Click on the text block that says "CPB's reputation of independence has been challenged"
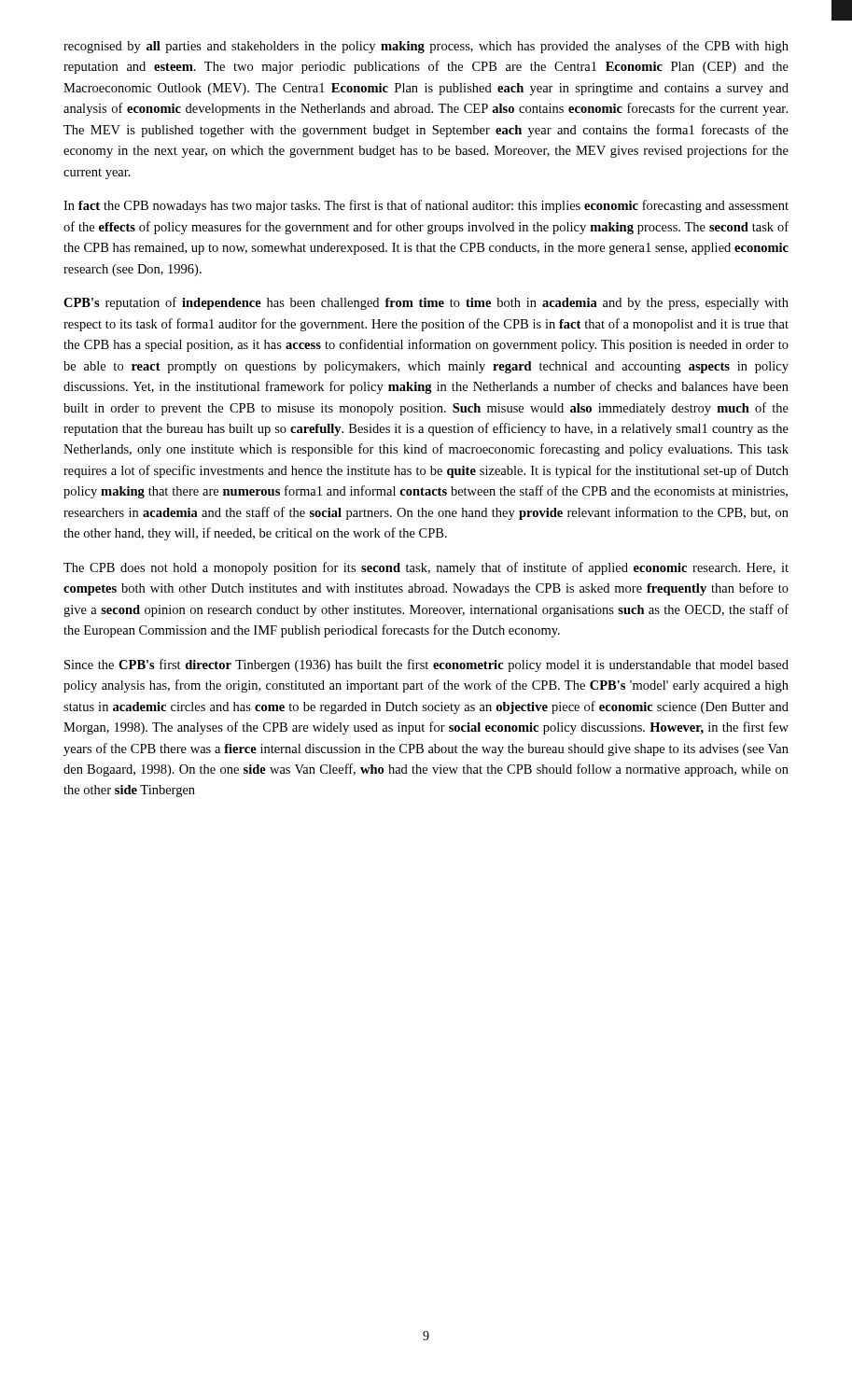 426,418
